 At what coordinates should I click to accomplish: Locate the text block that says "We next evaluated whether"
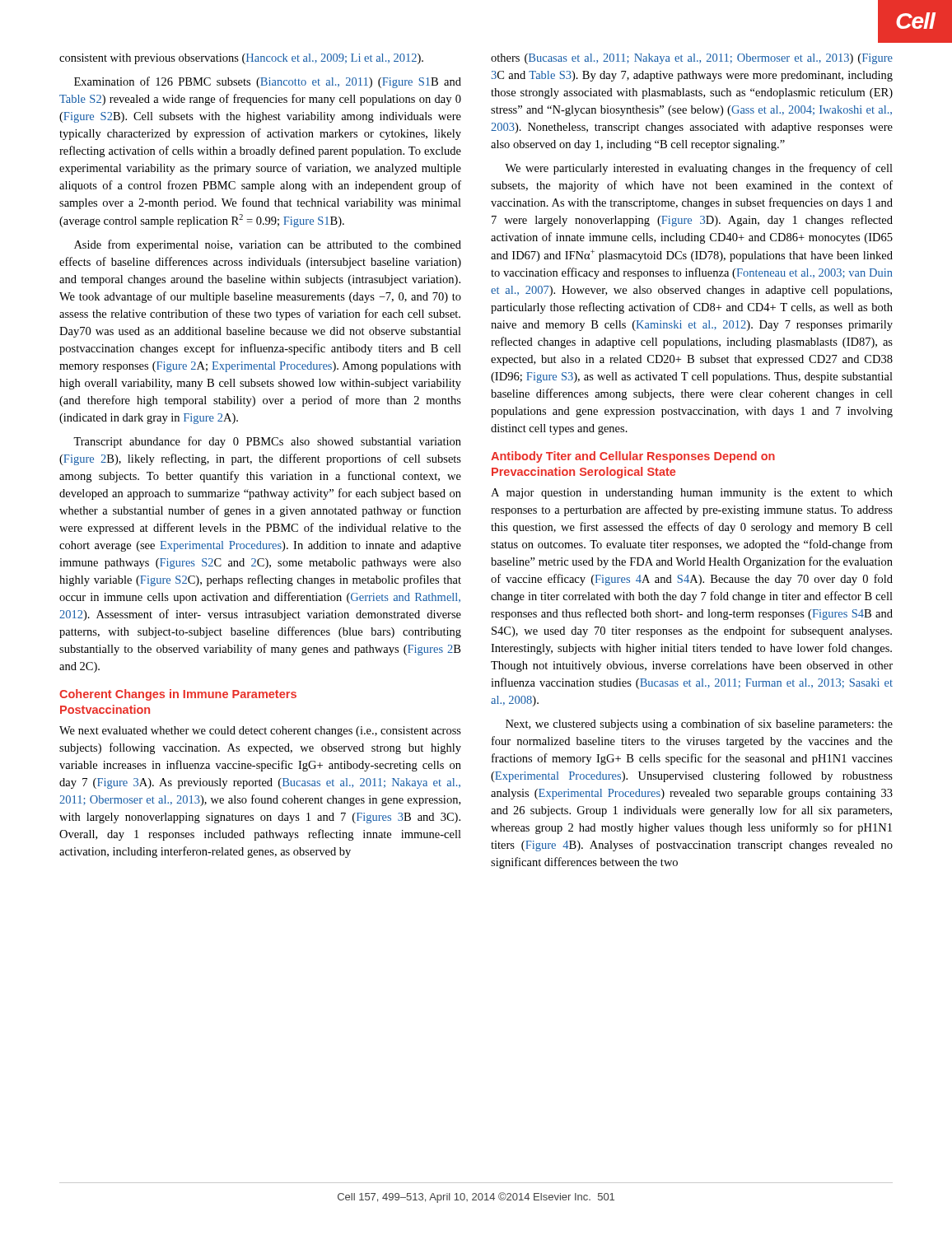point(260,791)
